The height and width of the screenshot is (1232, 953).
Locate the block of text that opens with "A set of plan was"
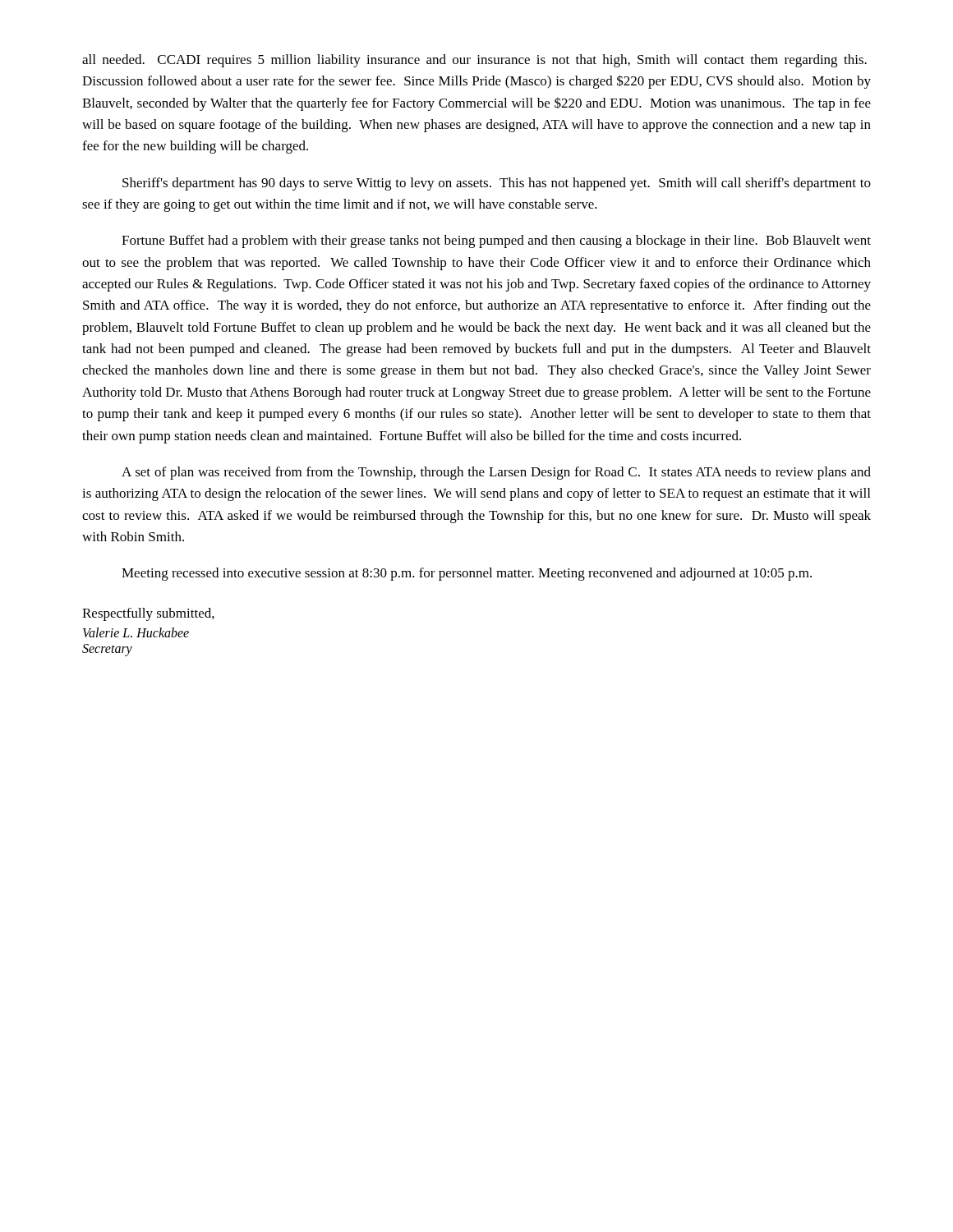point(476,504)
